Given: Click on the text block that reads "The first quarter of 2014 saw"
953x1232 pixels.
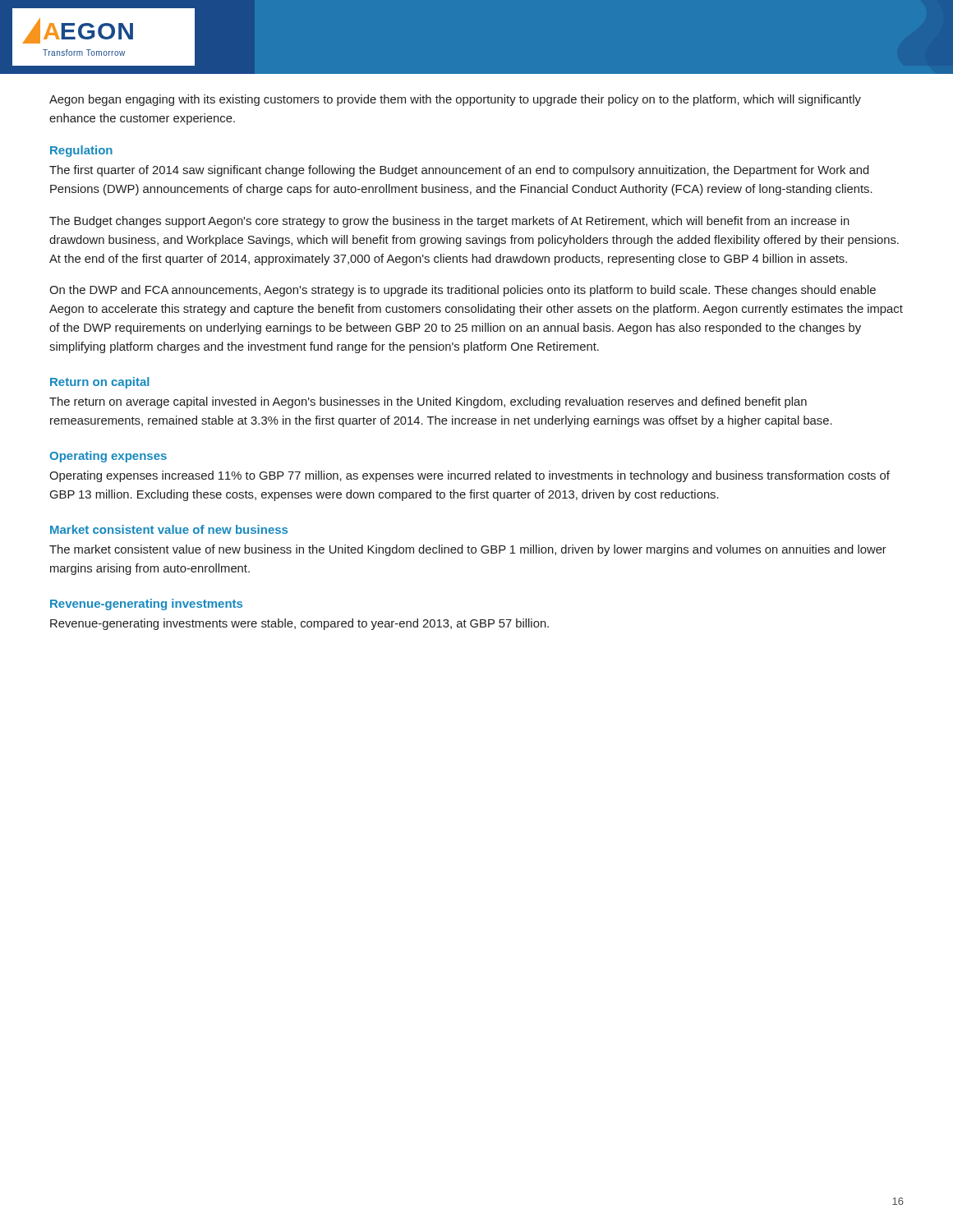Looking at the screenshot, I should pos(461,179).
